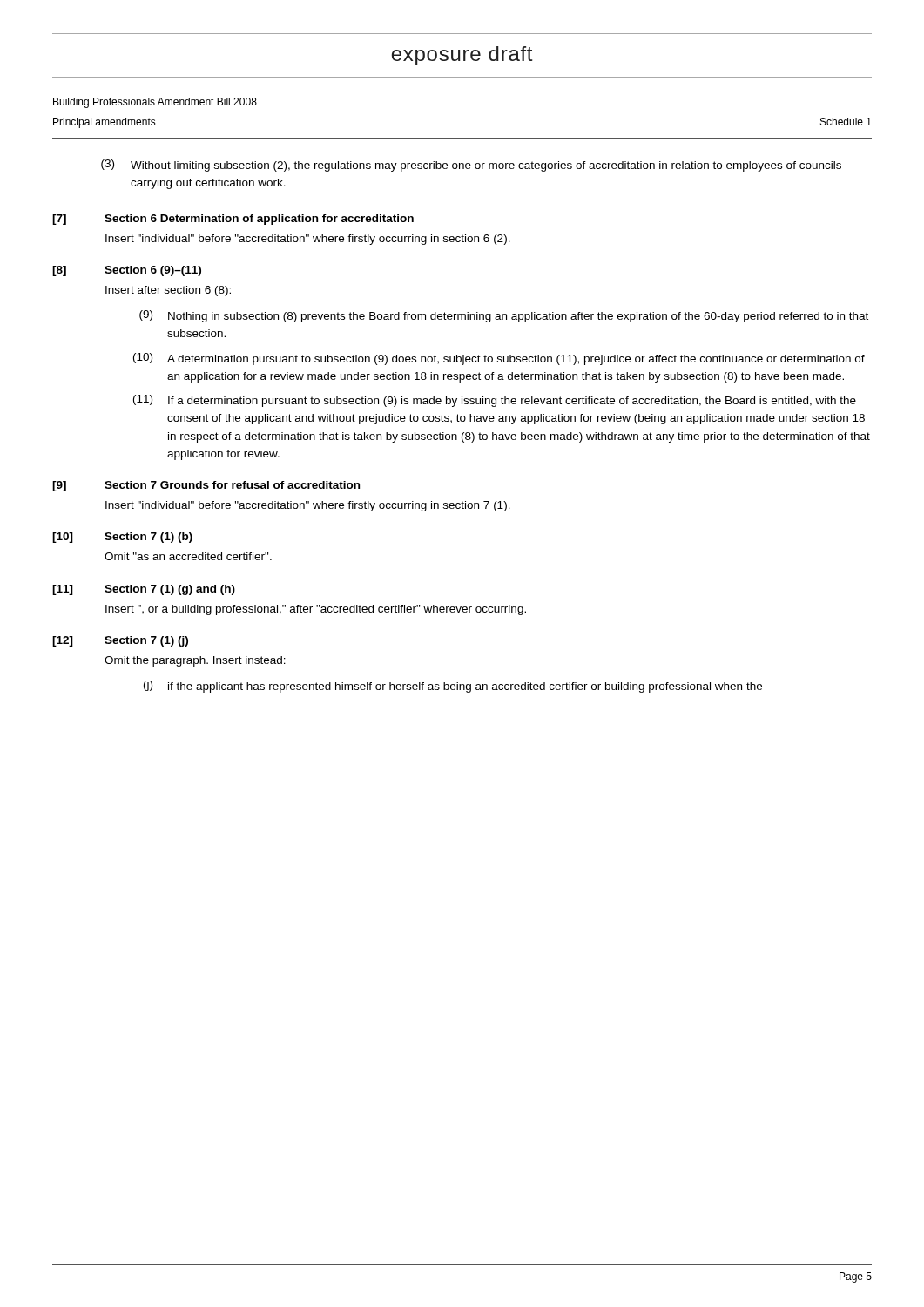Select the text that says "Omit "as an accredited certifier"."

tap(188, 557)
